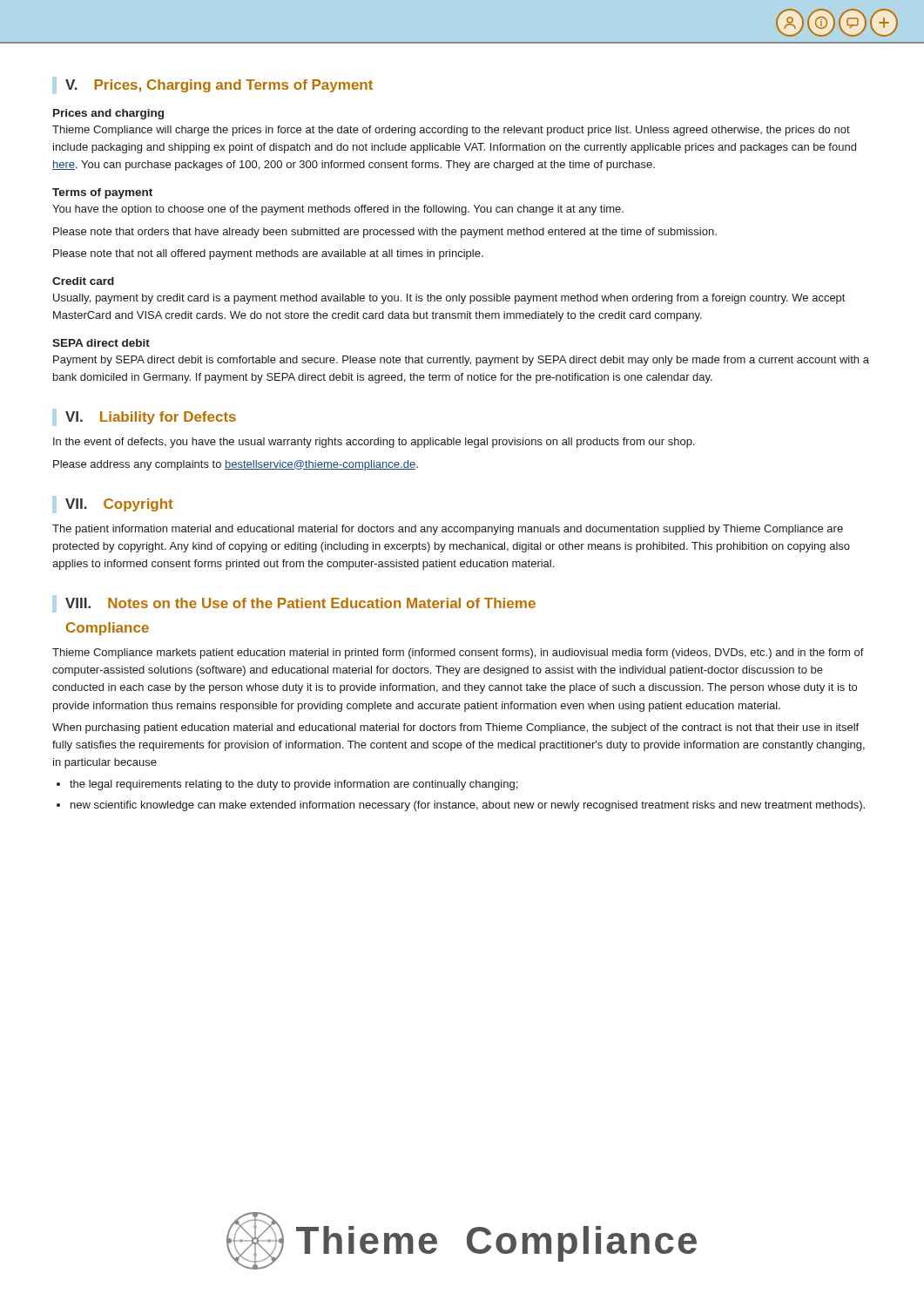The image size is (924, 1307).
Task: Select the text block starting "Terms of payment You have the option"
Action: click(x=462, y=224)
